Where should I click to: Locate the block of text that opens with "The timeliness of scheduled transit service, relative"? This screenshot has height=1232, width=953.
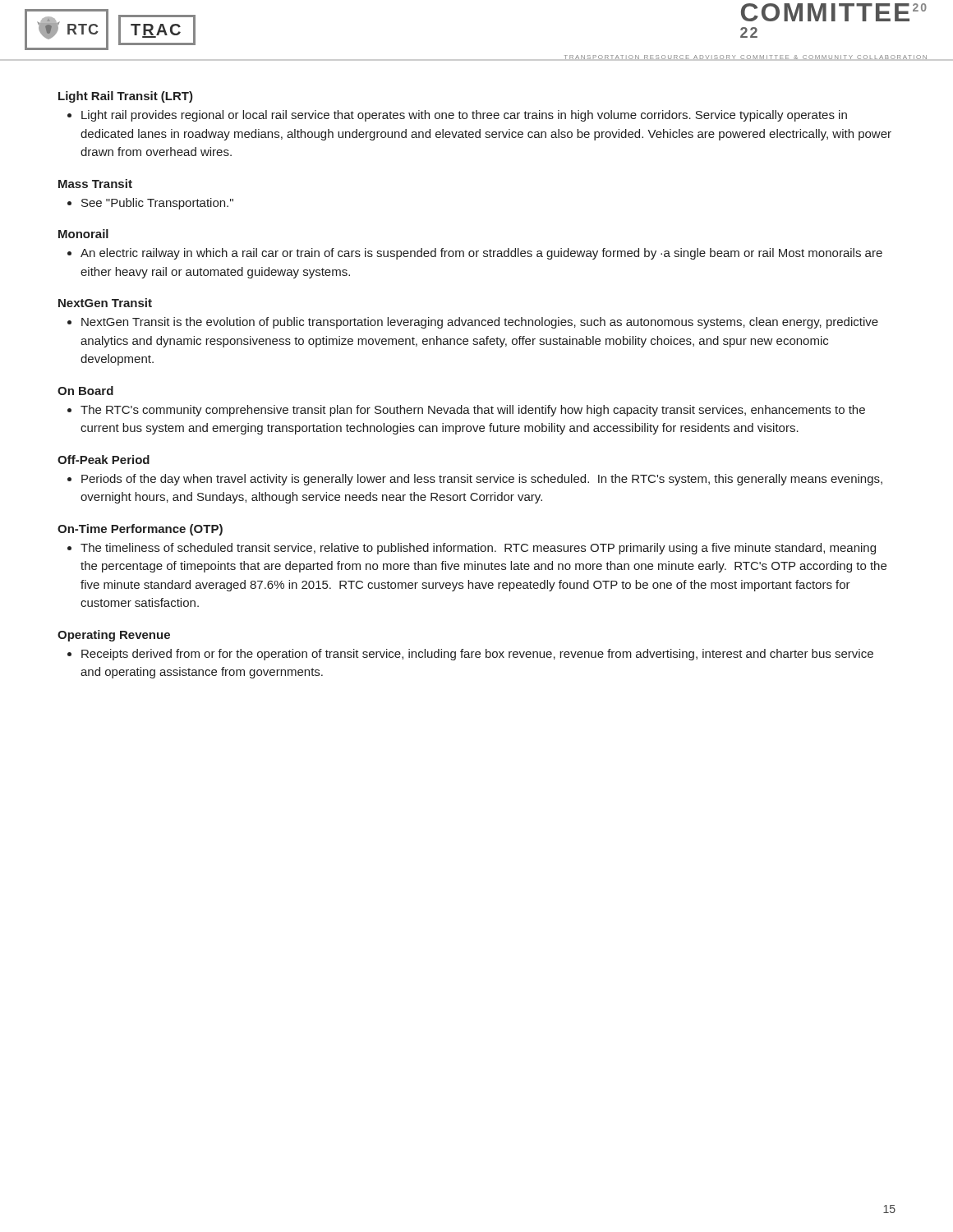(x=476, y=575)
